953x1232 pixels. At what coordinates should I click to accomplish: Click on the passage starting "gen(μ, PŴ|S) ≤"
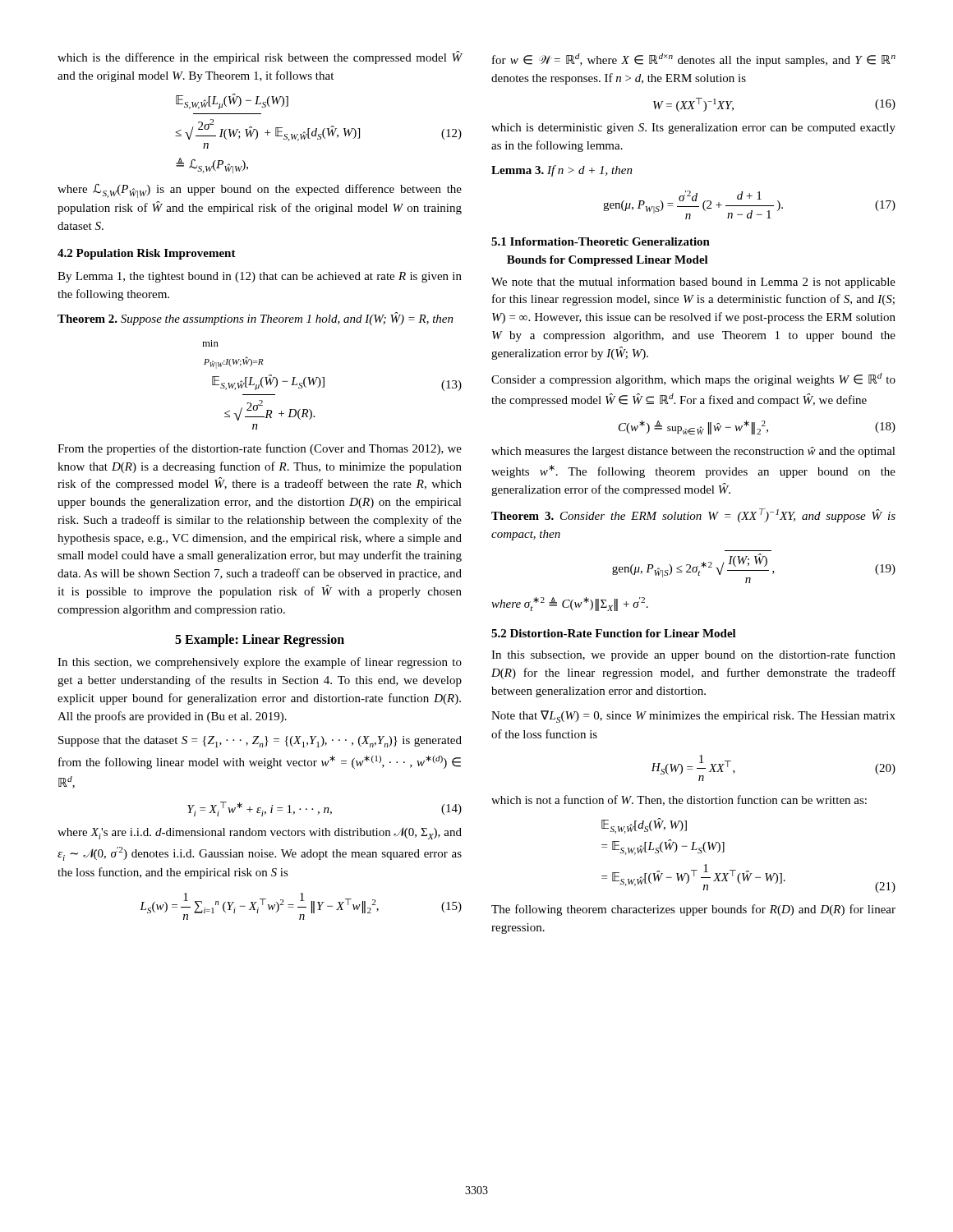coord(693,569)
